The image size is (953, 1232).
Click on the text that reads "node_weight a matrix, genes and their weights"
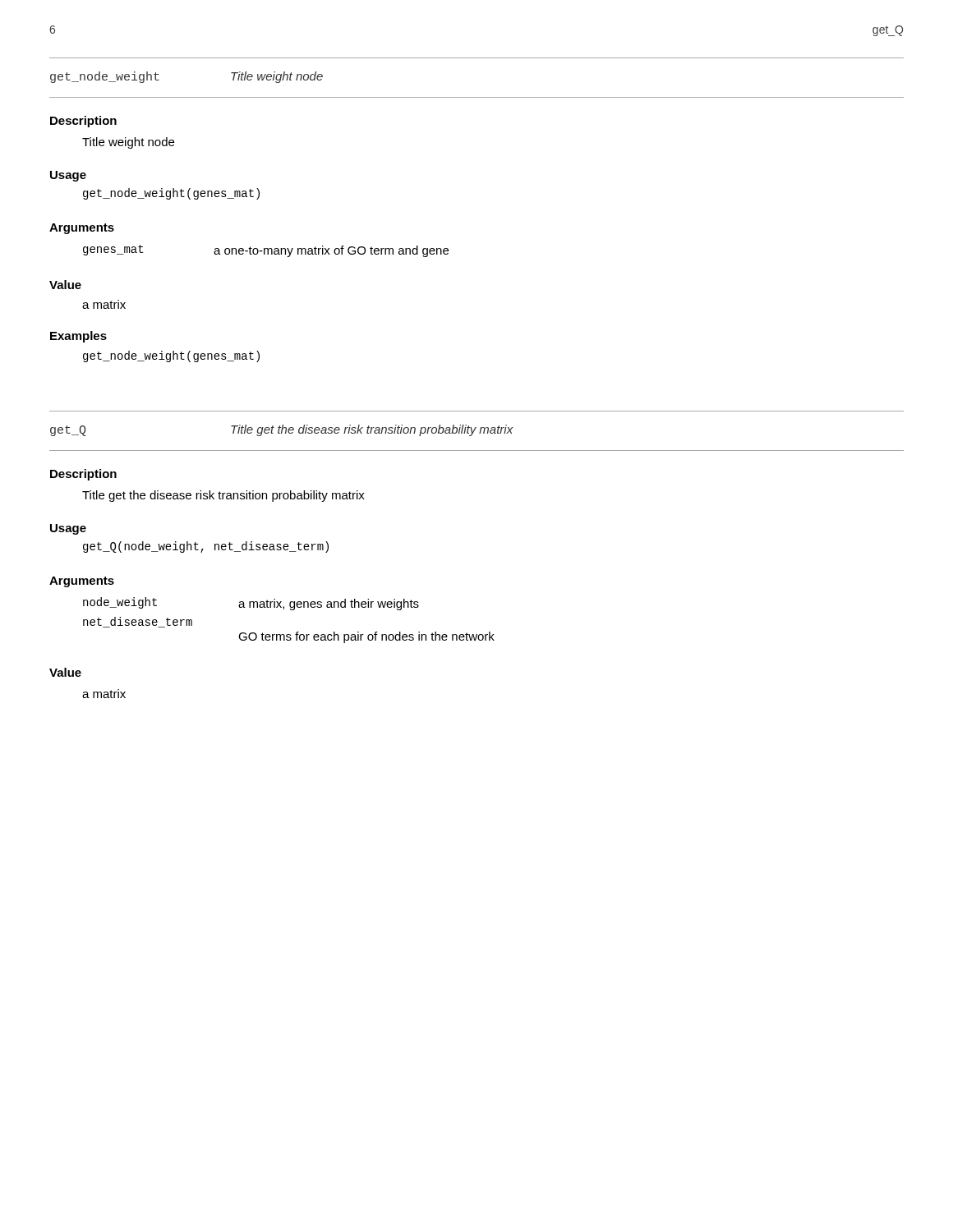click(x=251, y=603)
